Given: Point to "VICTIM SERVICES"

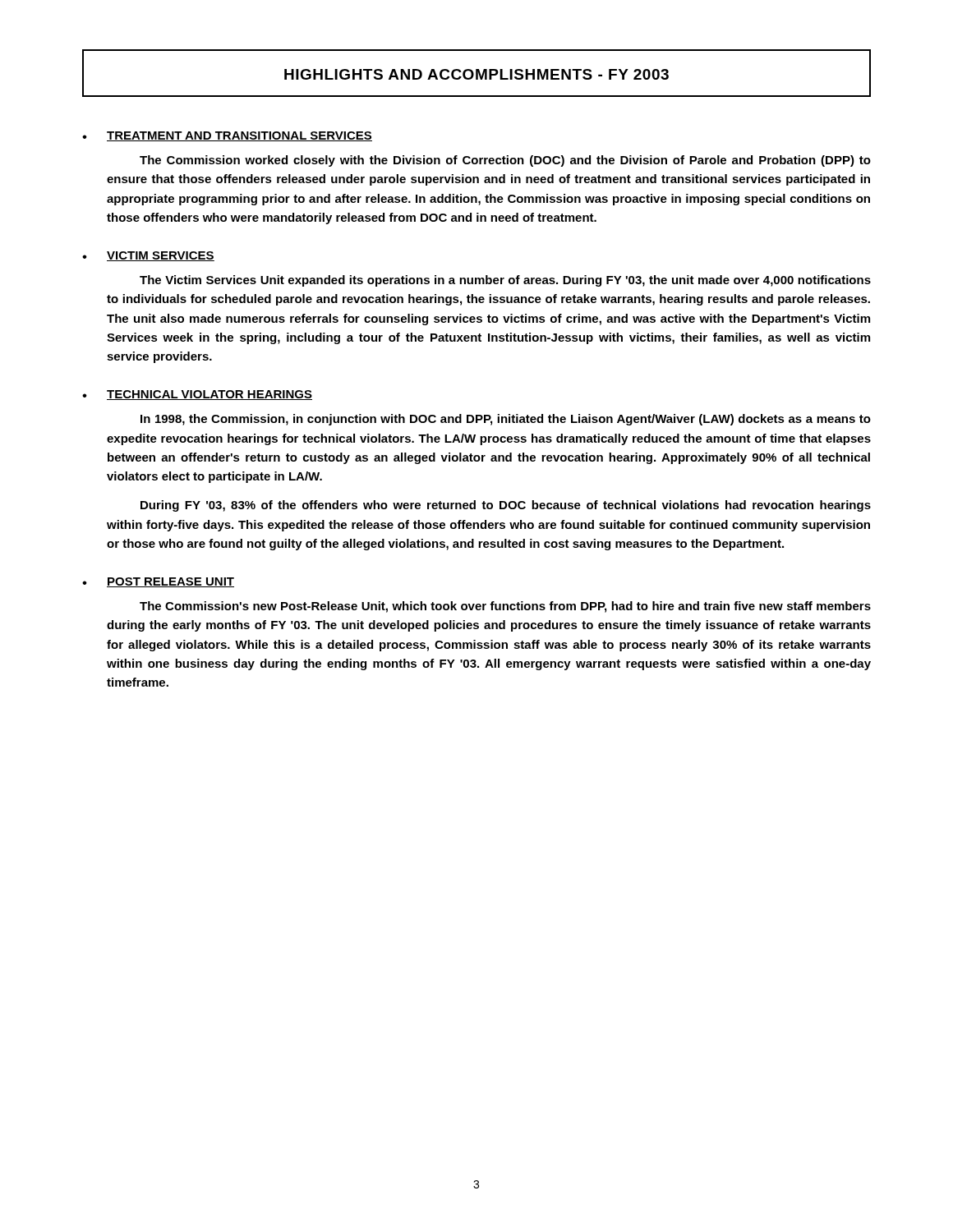Looking at the screenshot, I should (x=160, y=255).
